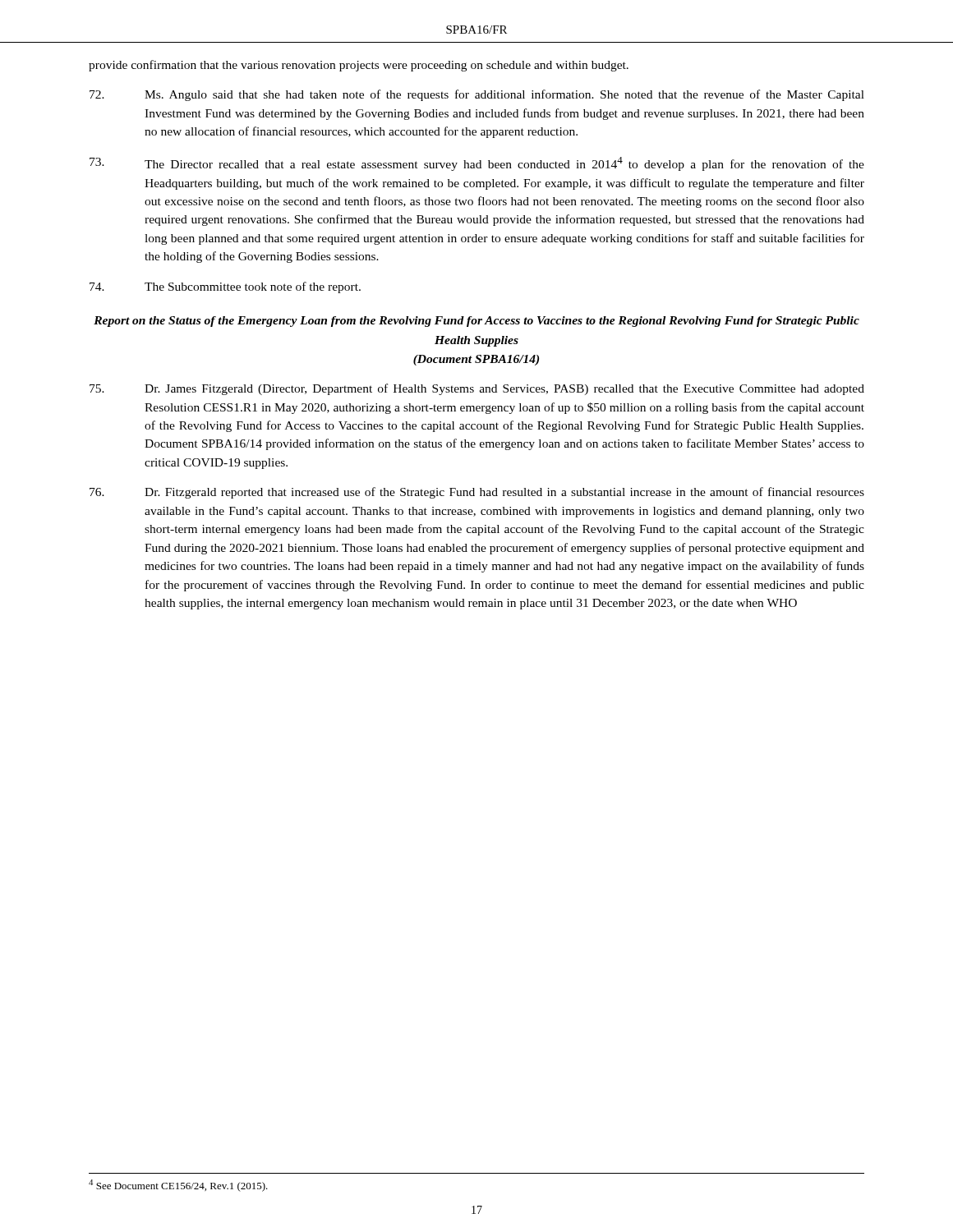Click the passage that begins "provide confirmation that the various renovation projects were"
The width and height of the screenshot is (953, 1232).
[x=359, y=64]
